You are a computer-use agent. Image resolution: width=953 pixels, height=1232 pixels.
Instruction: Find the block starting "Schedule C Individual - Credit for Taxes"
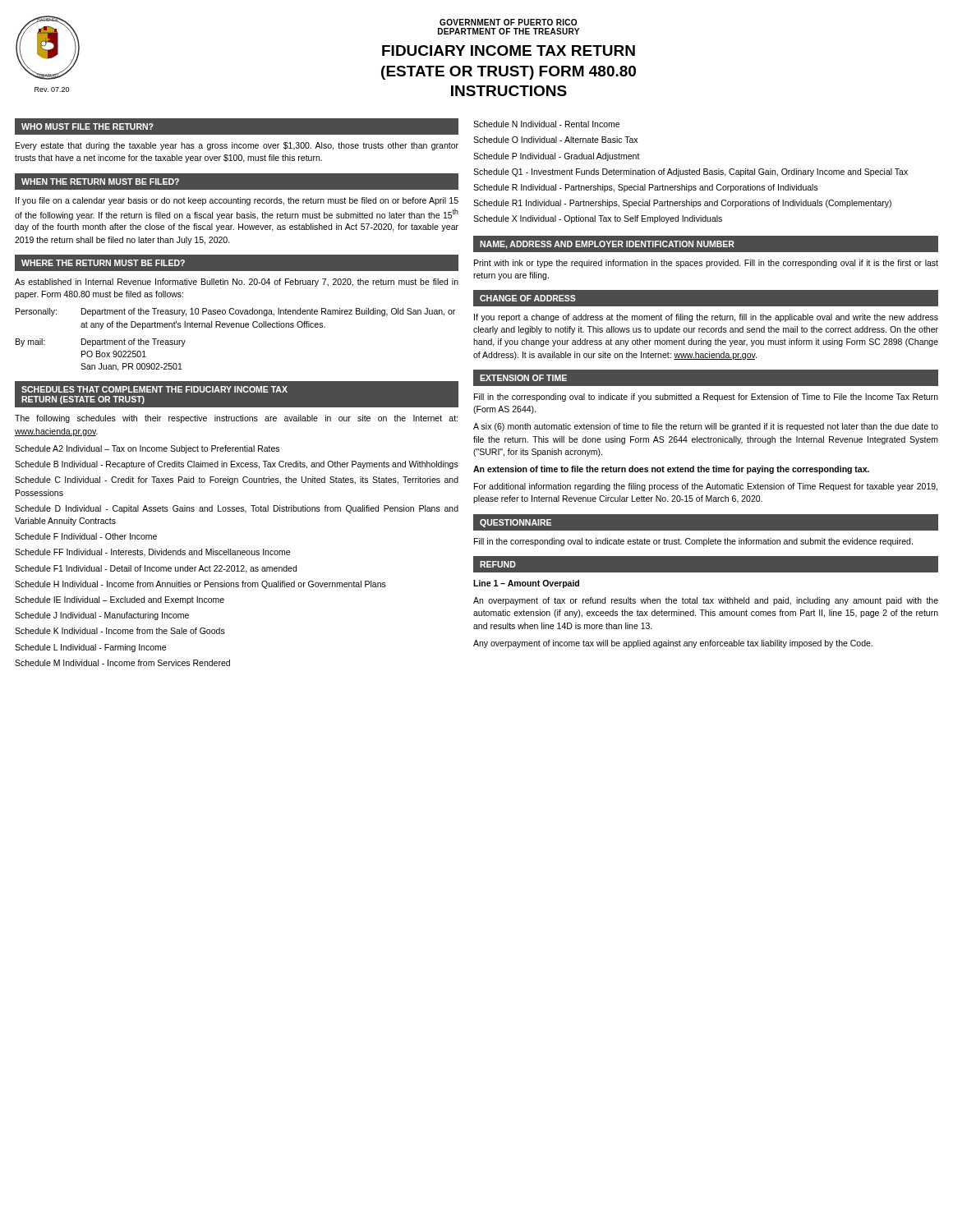click(237, 486)
